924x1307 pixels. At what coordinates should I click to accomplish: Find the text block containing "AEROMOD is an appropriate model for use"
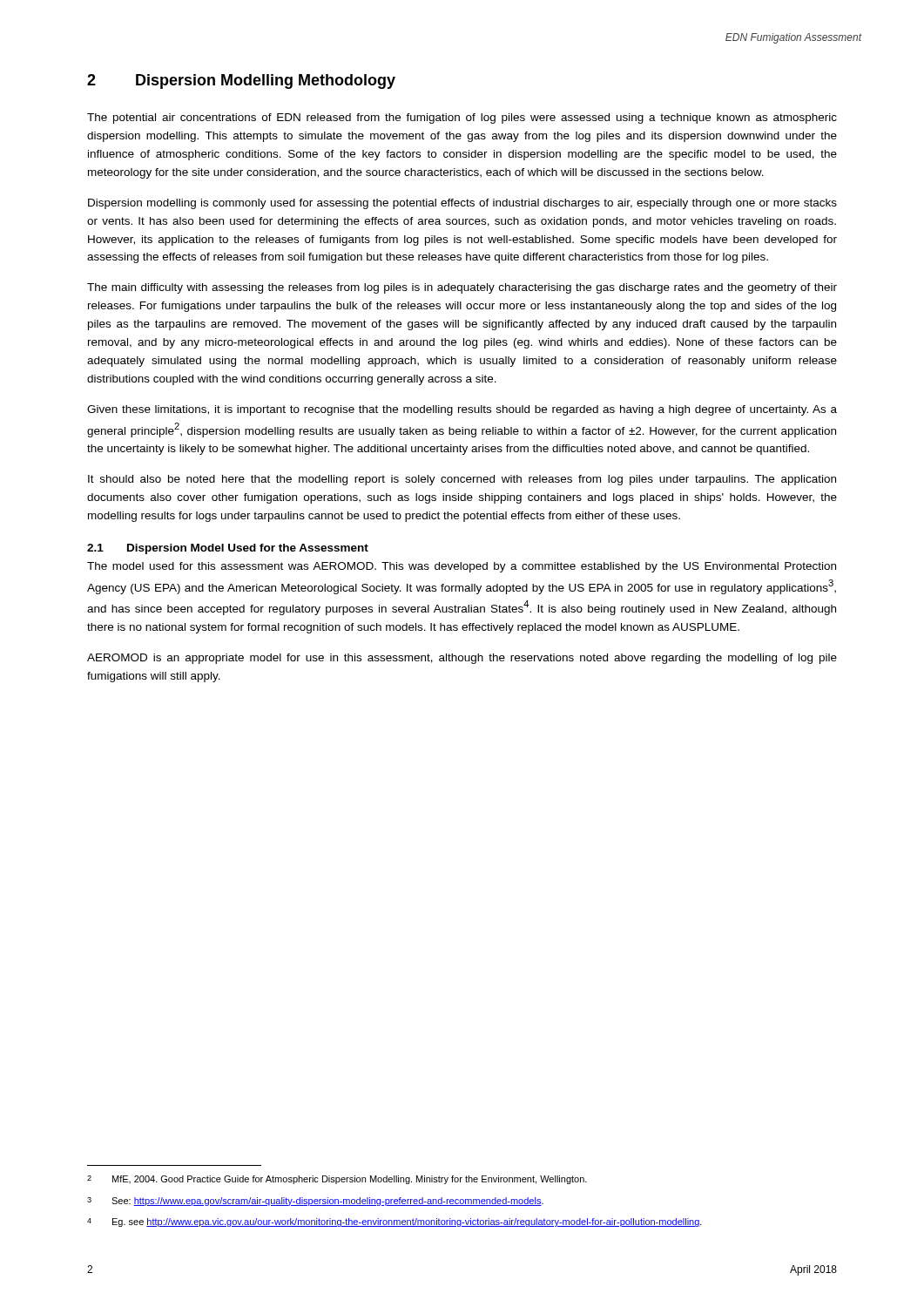click(462, 666)
